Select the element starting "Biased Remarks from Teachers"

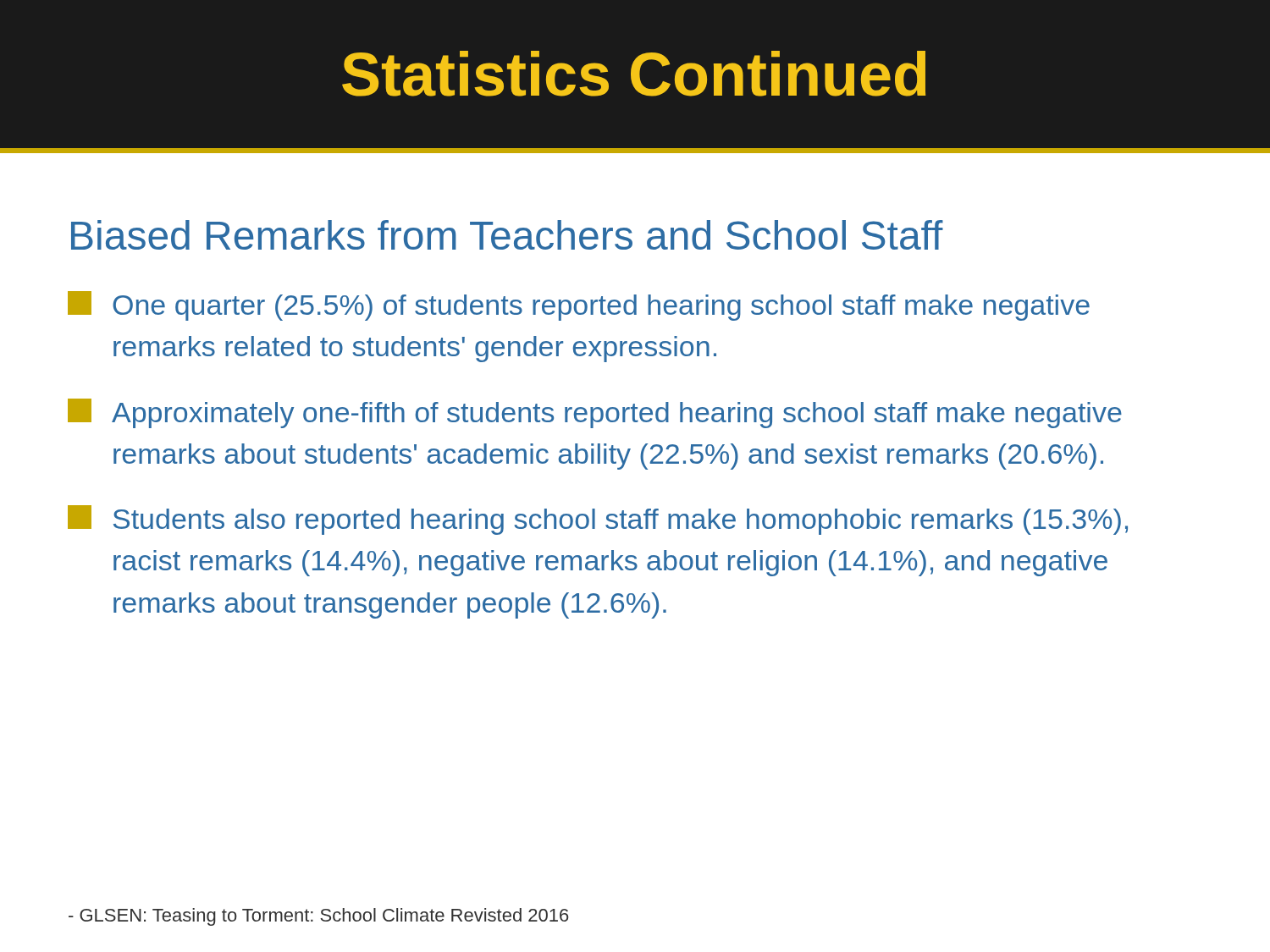[x=635, y=236]
